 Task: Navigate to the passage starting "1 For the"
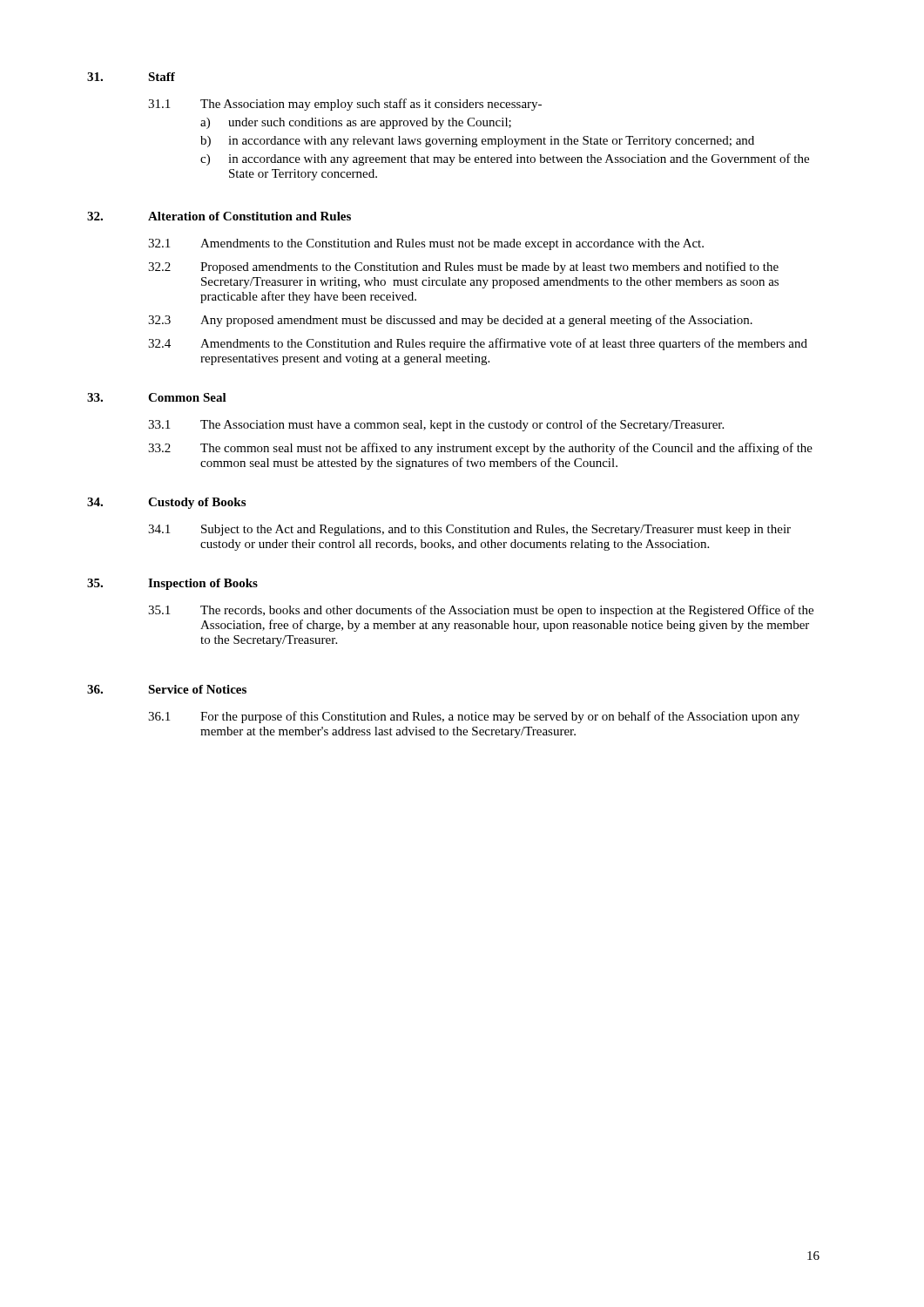coord(484,724)
